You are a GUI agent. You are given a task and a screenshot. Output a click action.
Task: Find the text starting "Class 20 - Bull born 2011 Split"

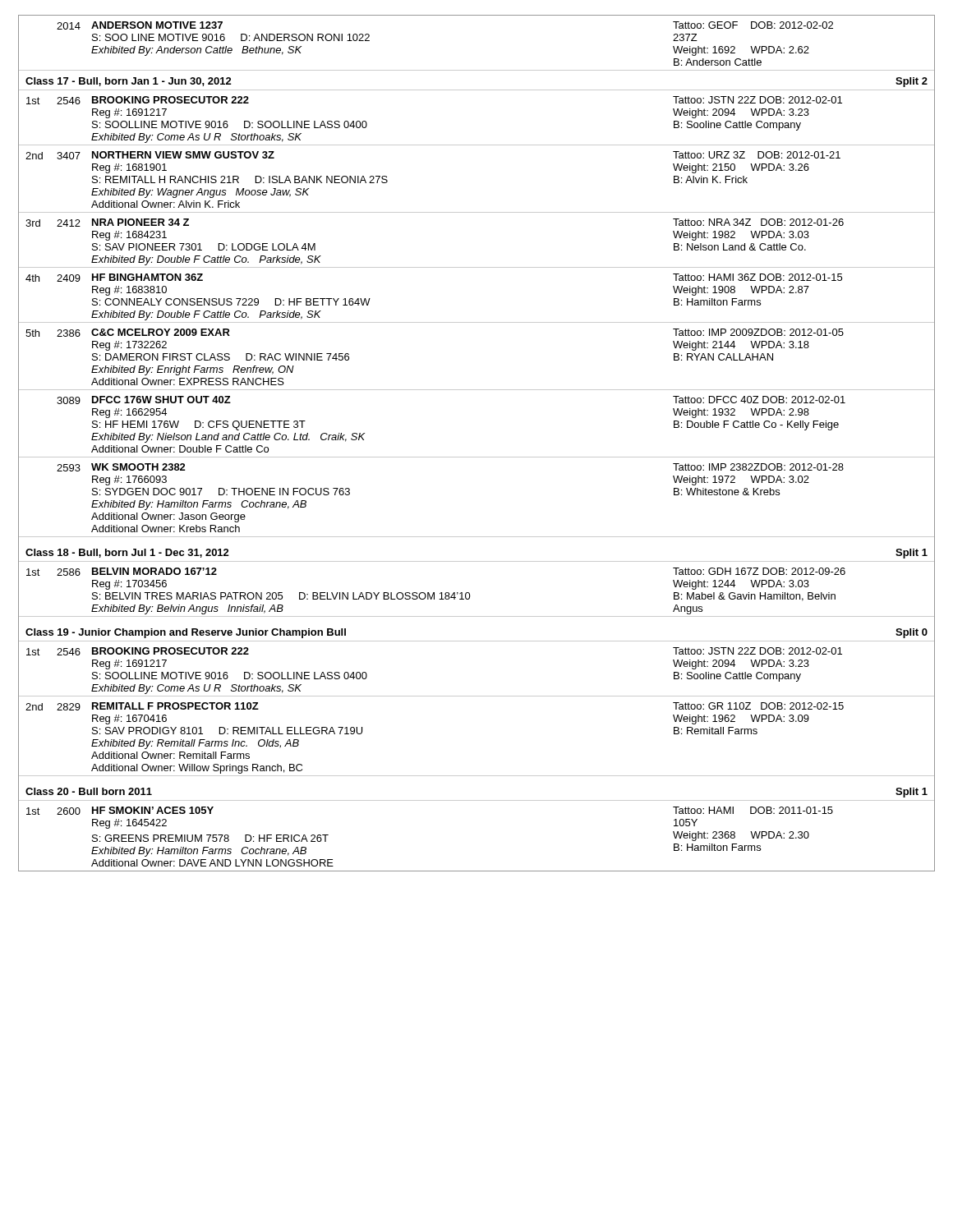(x=476, y=791)
